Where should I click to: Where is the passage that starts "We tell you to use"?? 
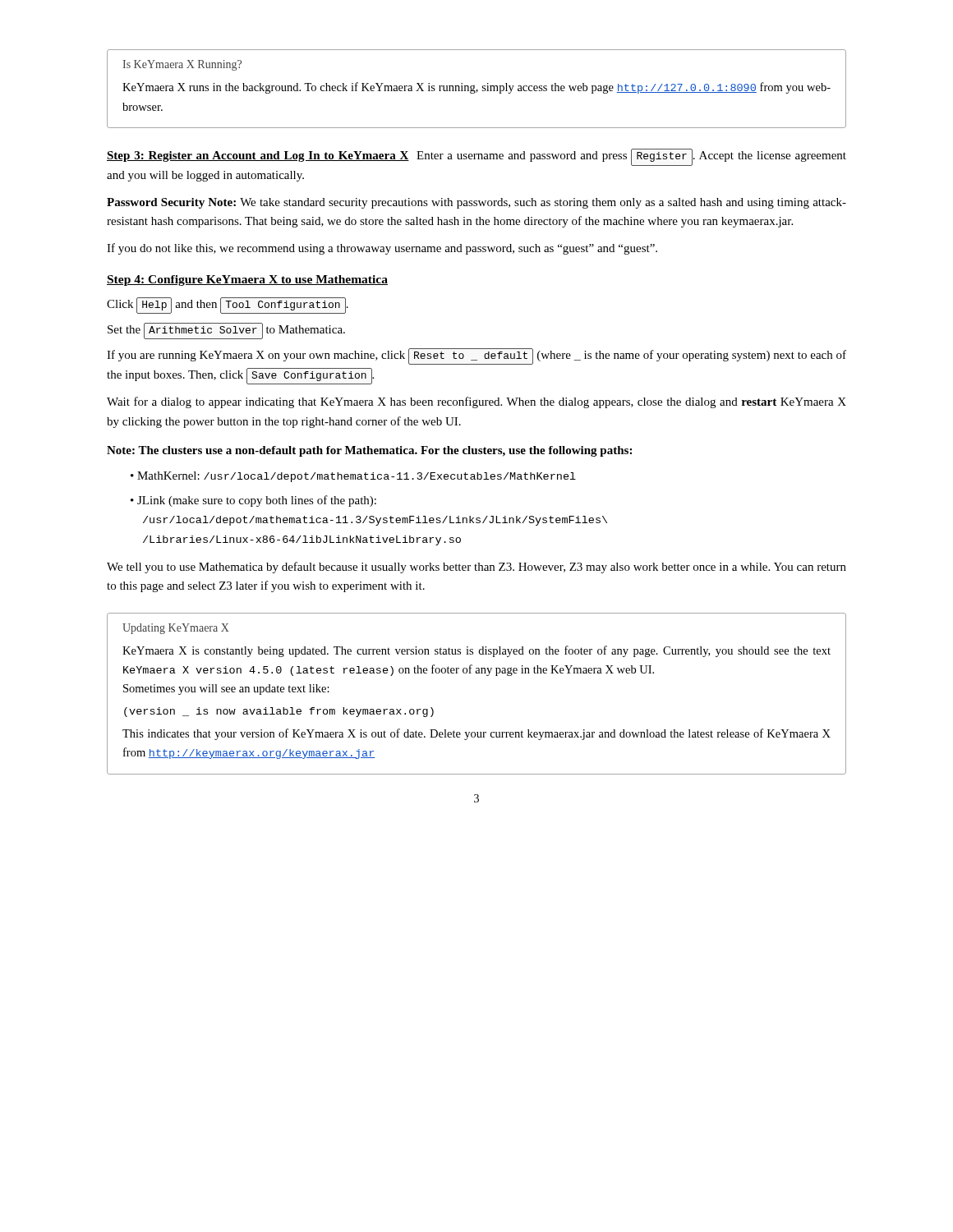[x=476, y=576]
